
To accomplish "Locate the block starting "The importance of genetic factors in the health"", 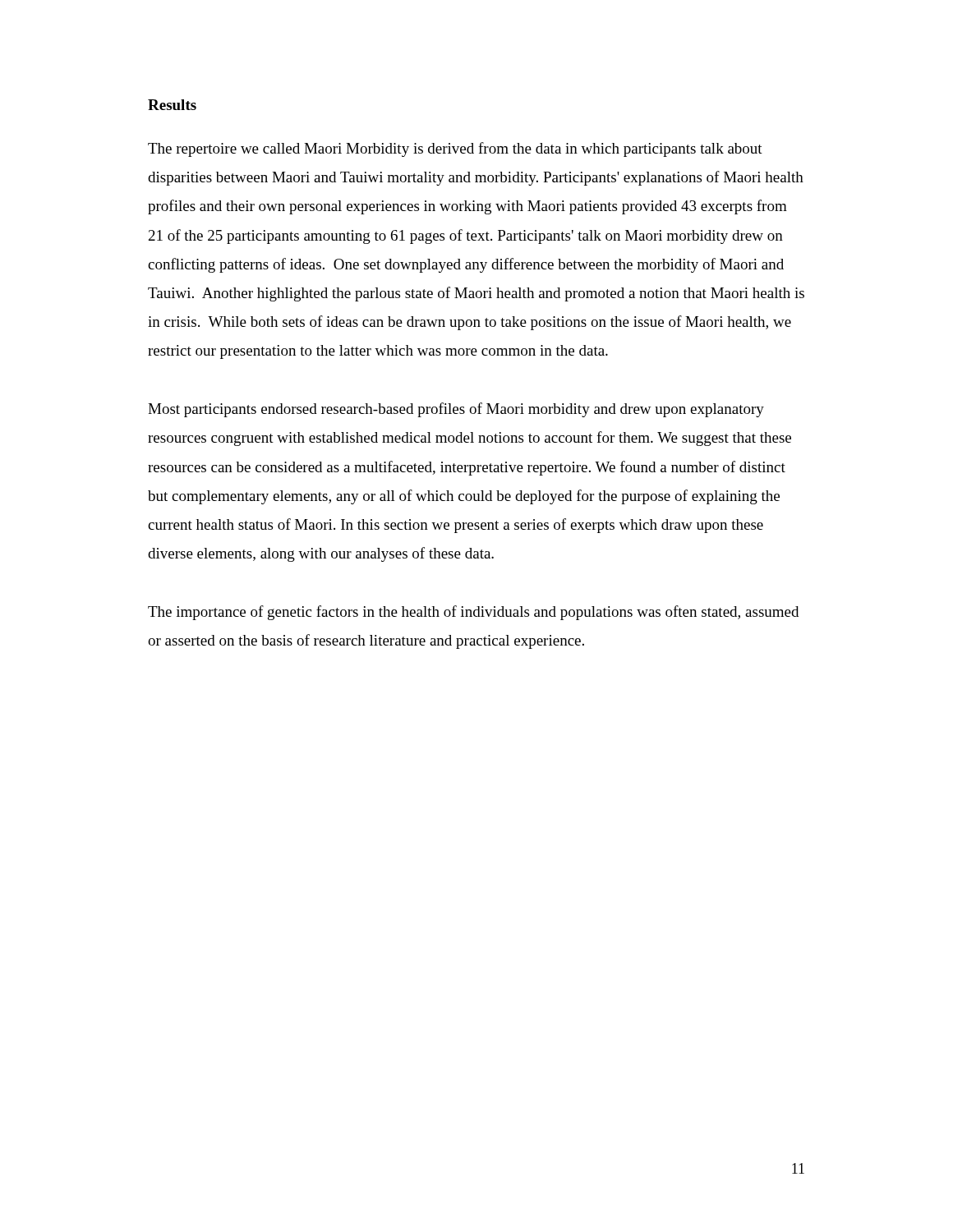I will click(473, 626).
